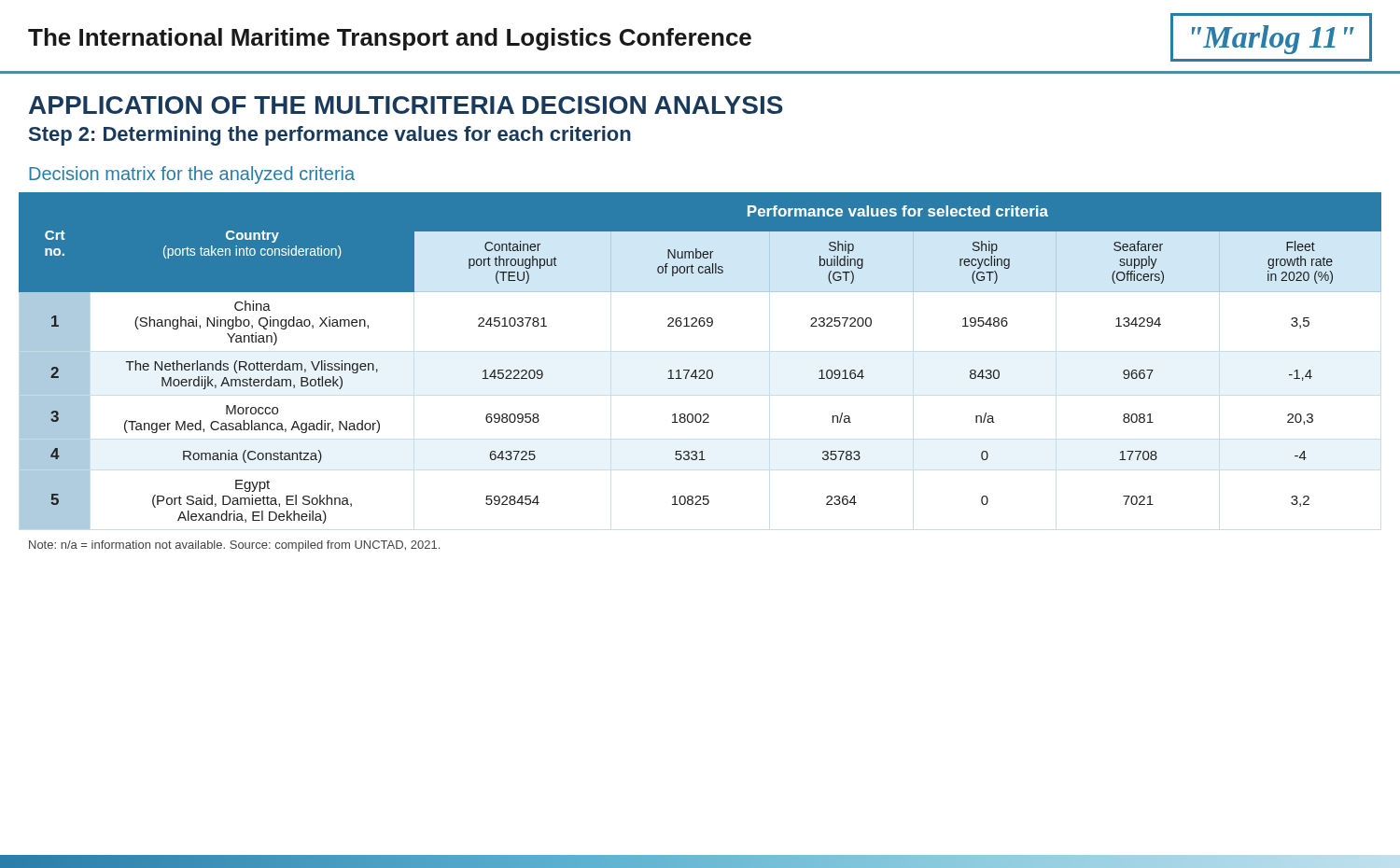Viewport: 1400px width, 868px height.
Task: Find the table that mentions "Container port throughput (TEU)"
Action: point(700,361)
